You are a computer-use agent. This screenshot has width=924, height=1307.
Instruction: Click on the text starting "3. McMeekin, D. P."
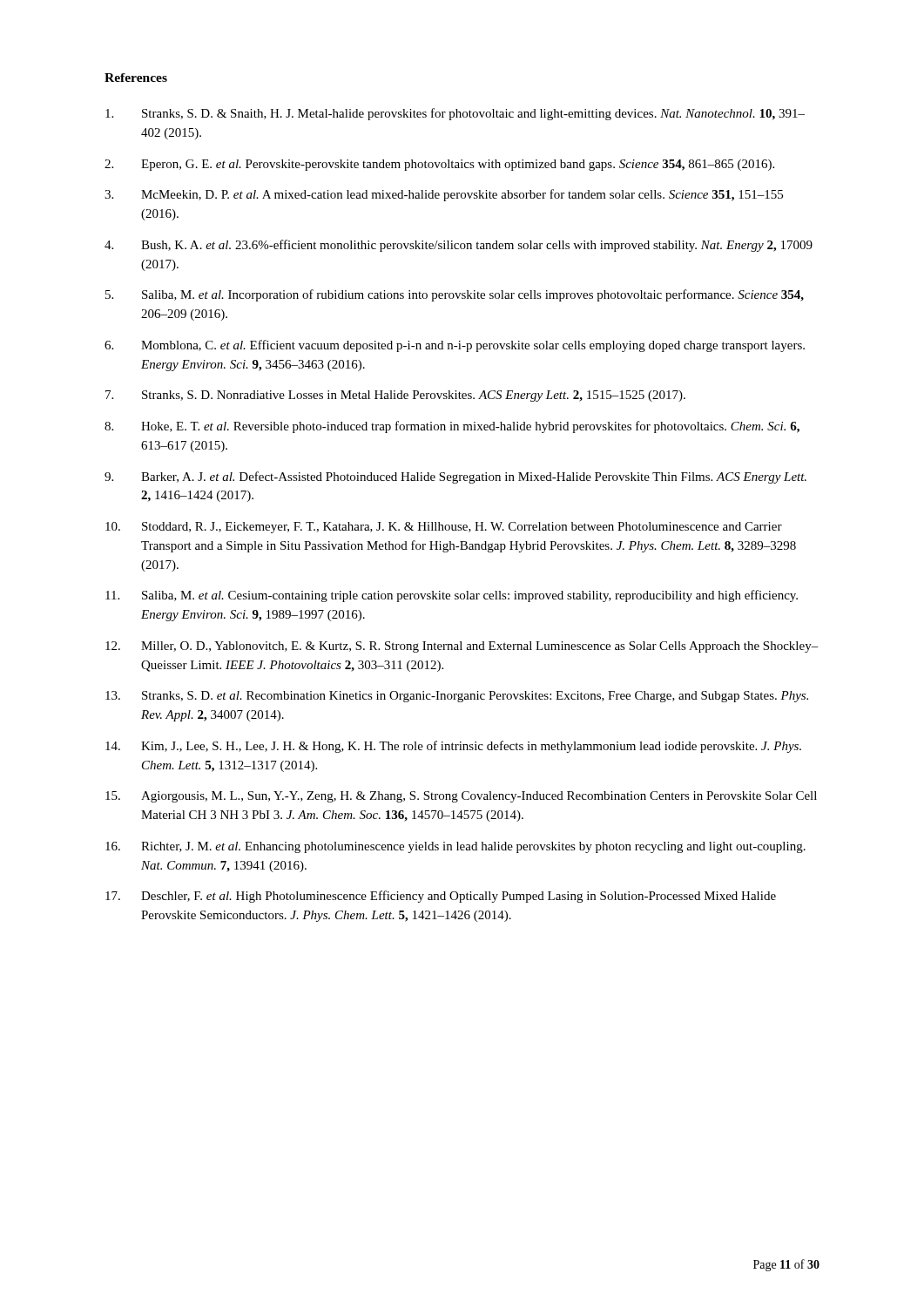click(462, 205)
